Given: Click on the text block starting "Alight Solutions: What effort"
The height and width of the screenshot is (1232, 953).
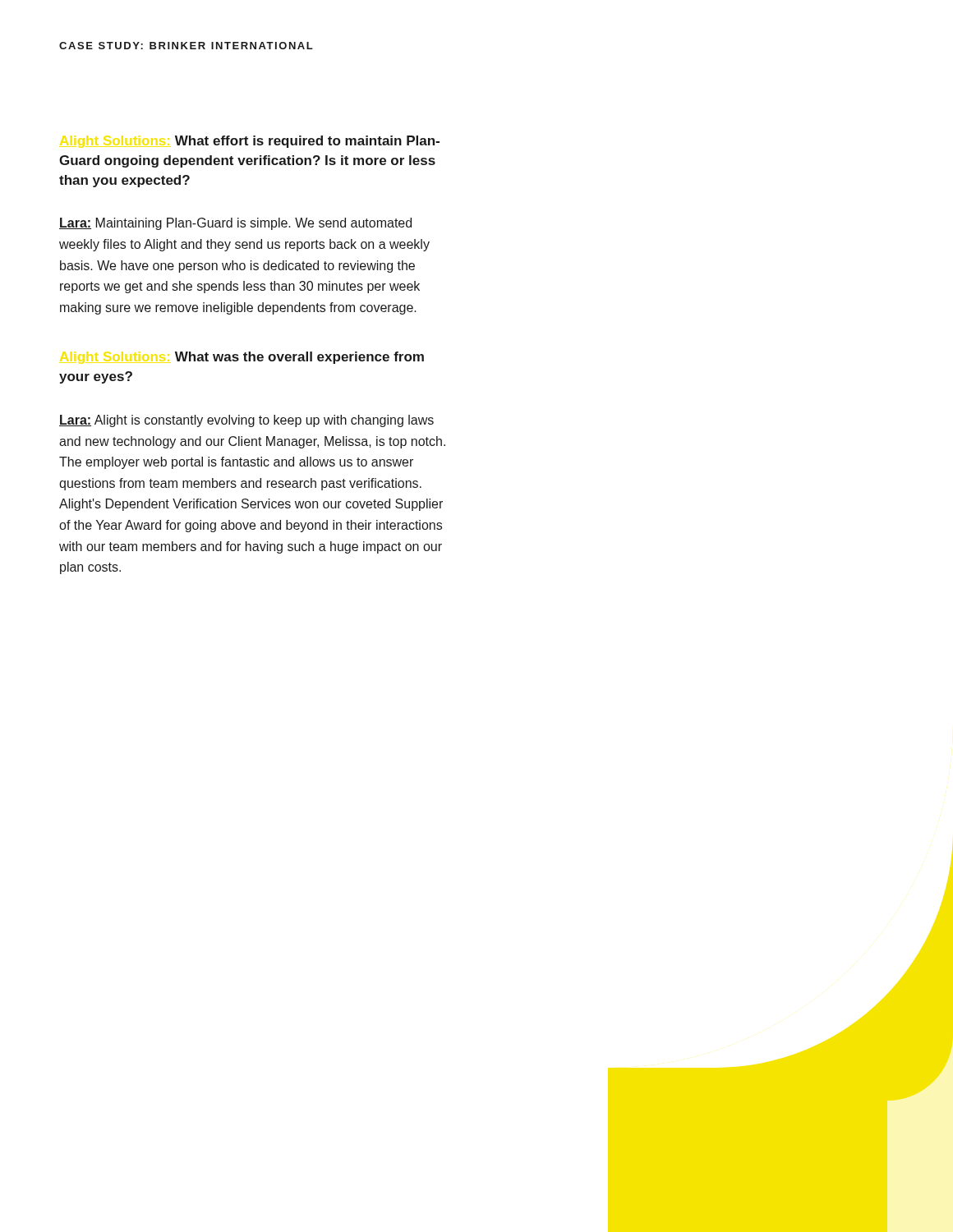Looking at the screenshot, I should pyautogui.click(x=256, y=161).
